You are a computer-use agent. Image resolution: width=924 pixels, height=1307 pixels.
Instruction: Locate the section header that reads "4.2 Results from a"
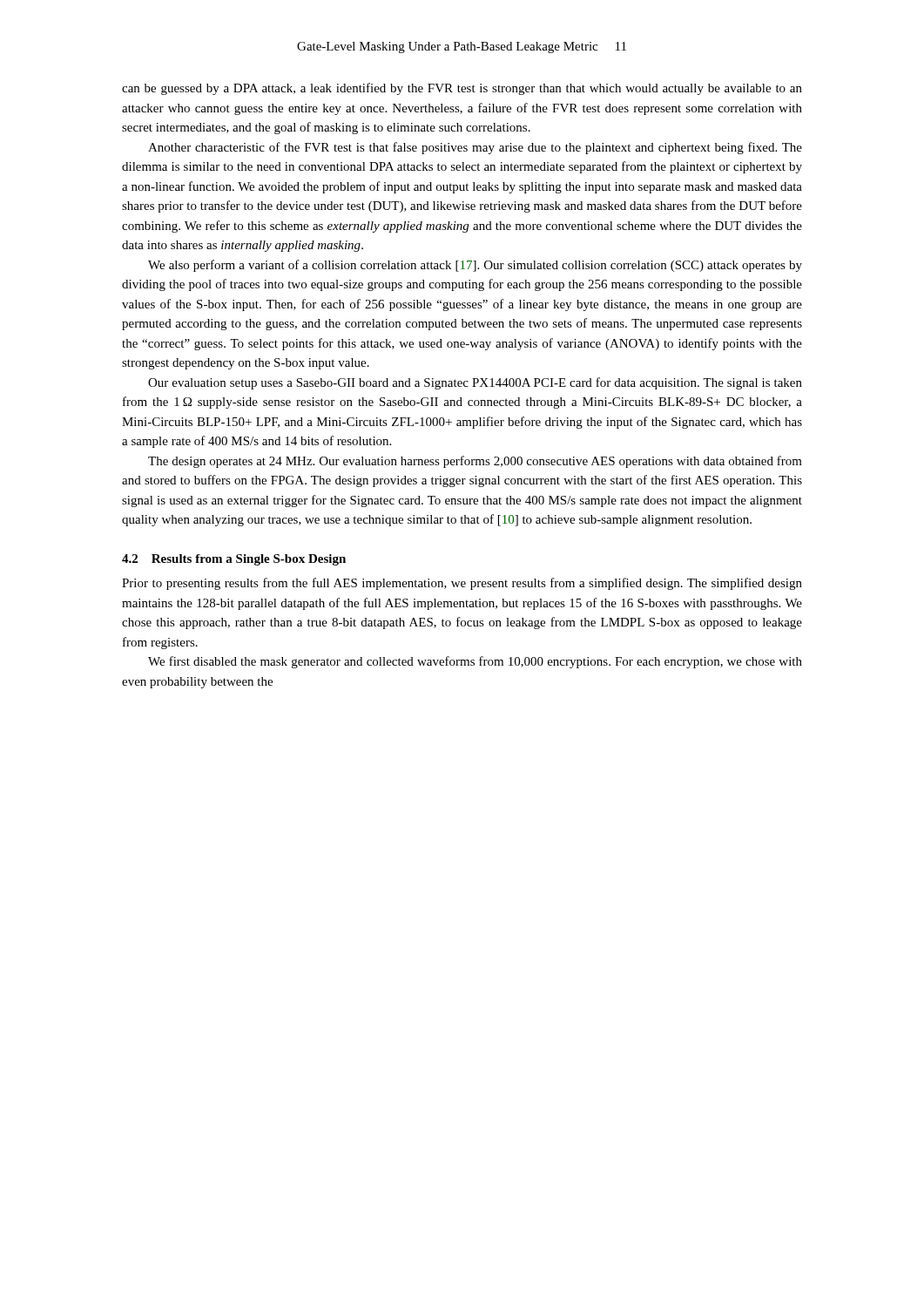234,558
